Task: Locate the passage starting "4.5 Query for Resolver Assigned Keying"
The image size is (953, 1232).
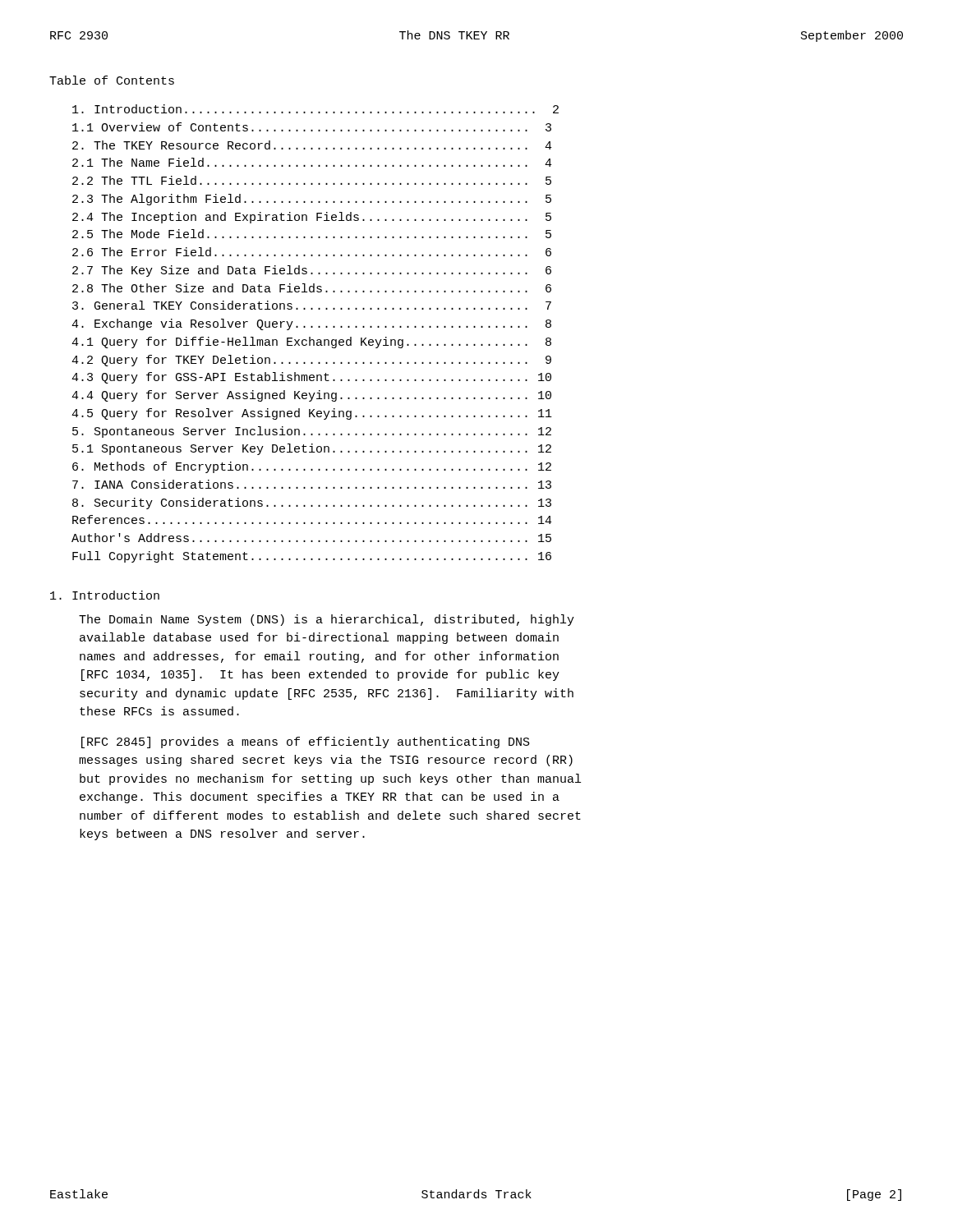Action: pos(301,414)
